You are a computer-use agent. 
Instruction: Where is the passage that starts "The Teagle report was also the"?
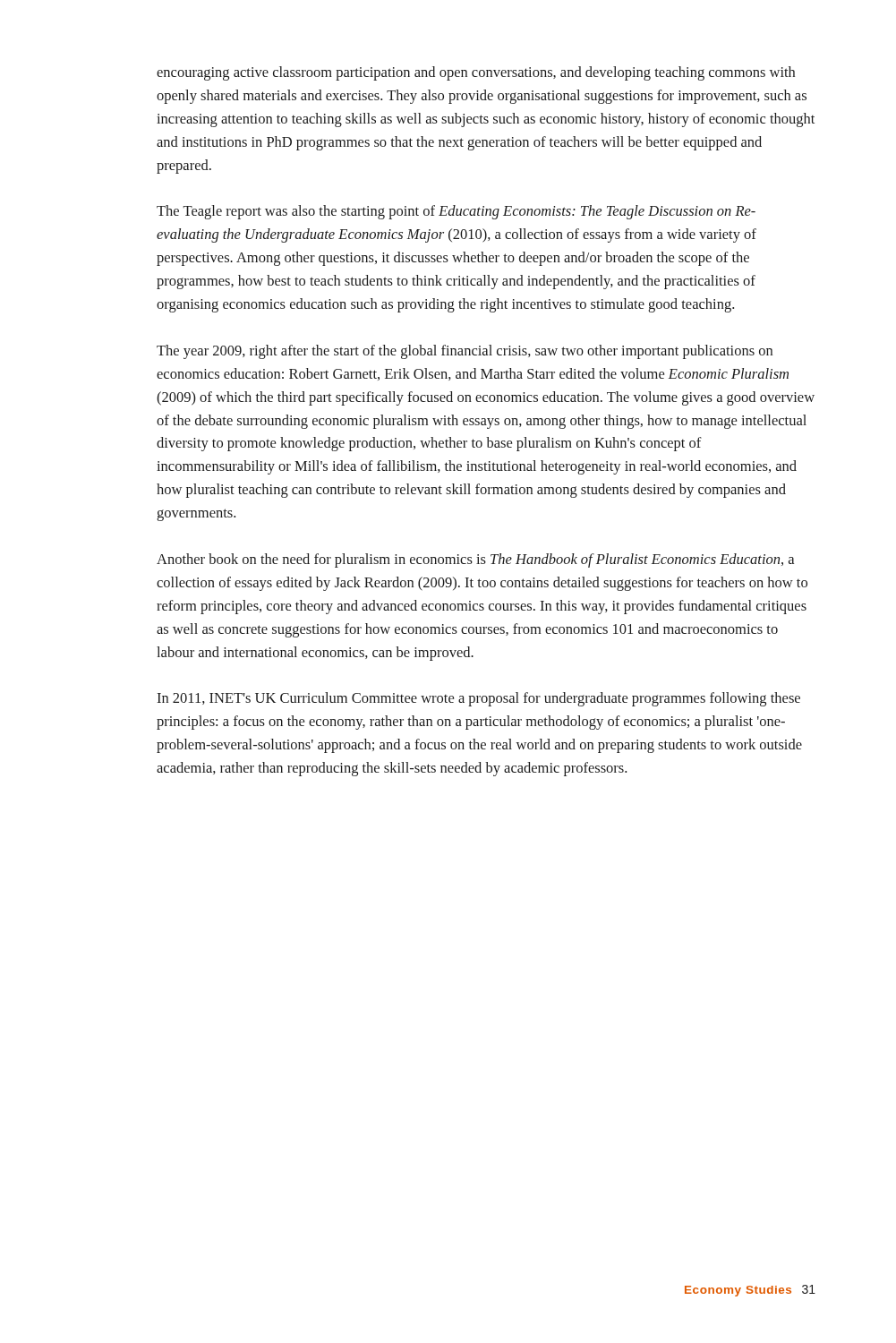click(456, 258)
